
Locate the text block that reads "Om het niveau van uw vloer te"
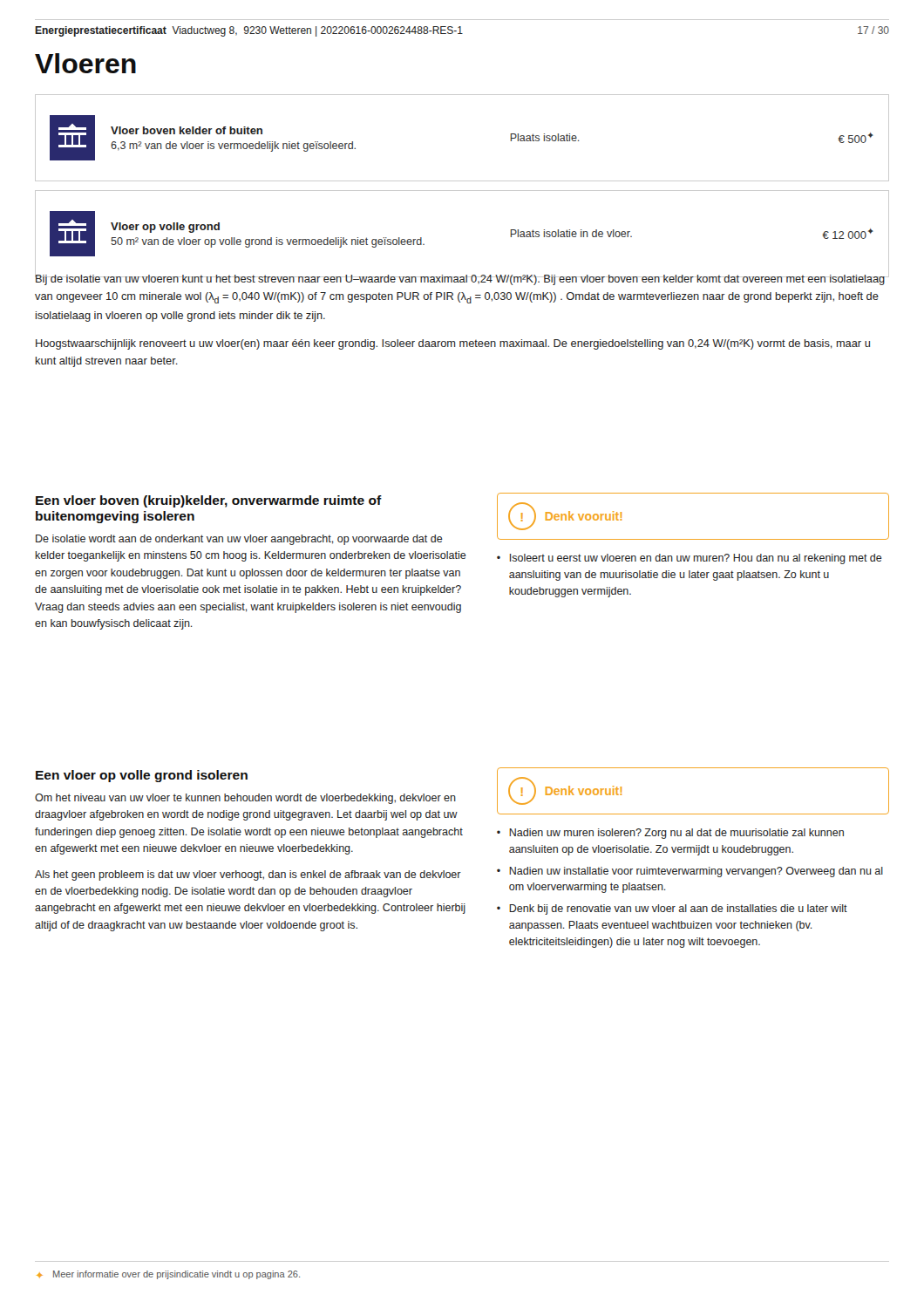(x=249, y=823)
